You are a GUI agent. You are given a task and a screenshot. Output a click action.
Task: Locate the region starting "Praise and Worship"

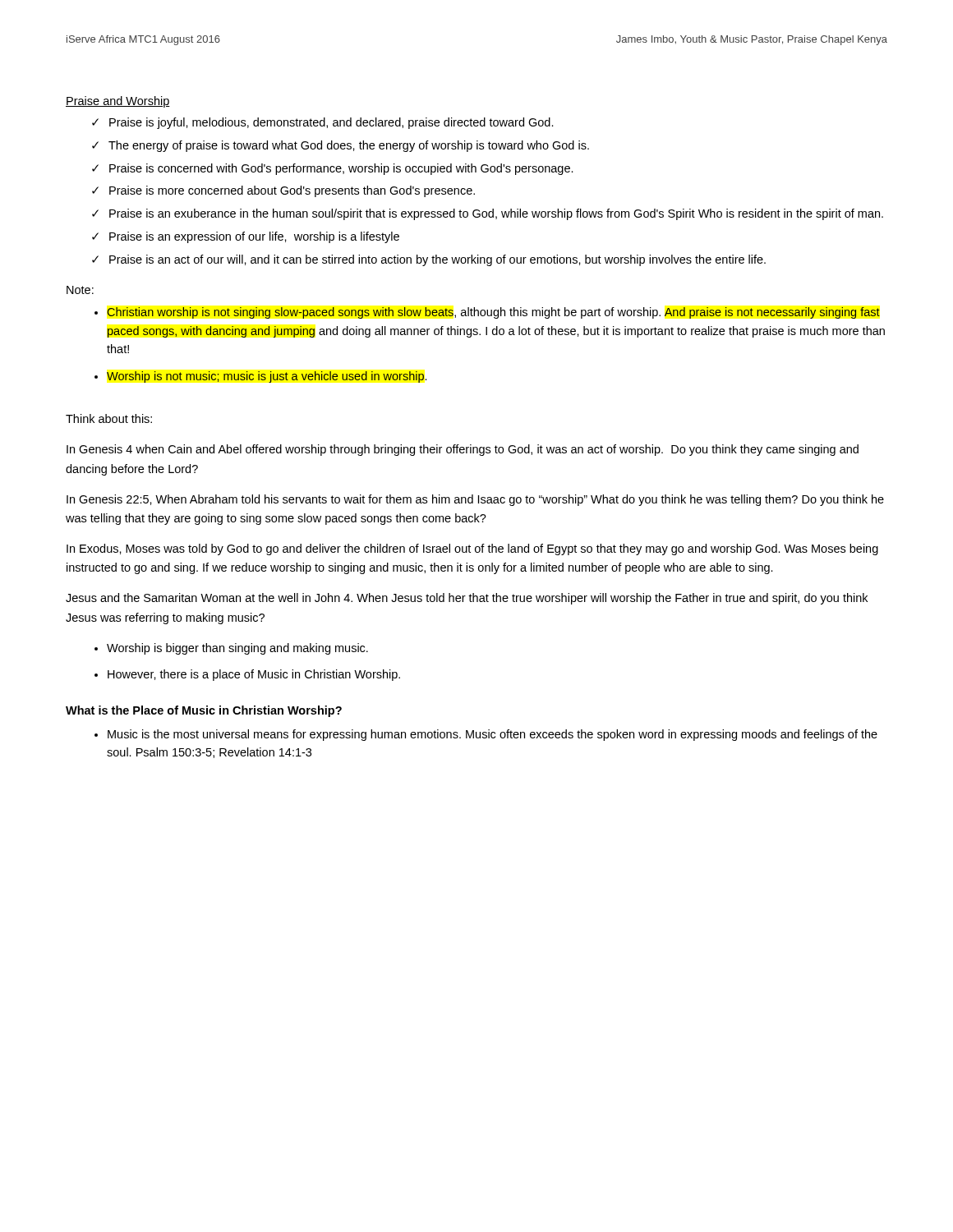pos(118,101)
